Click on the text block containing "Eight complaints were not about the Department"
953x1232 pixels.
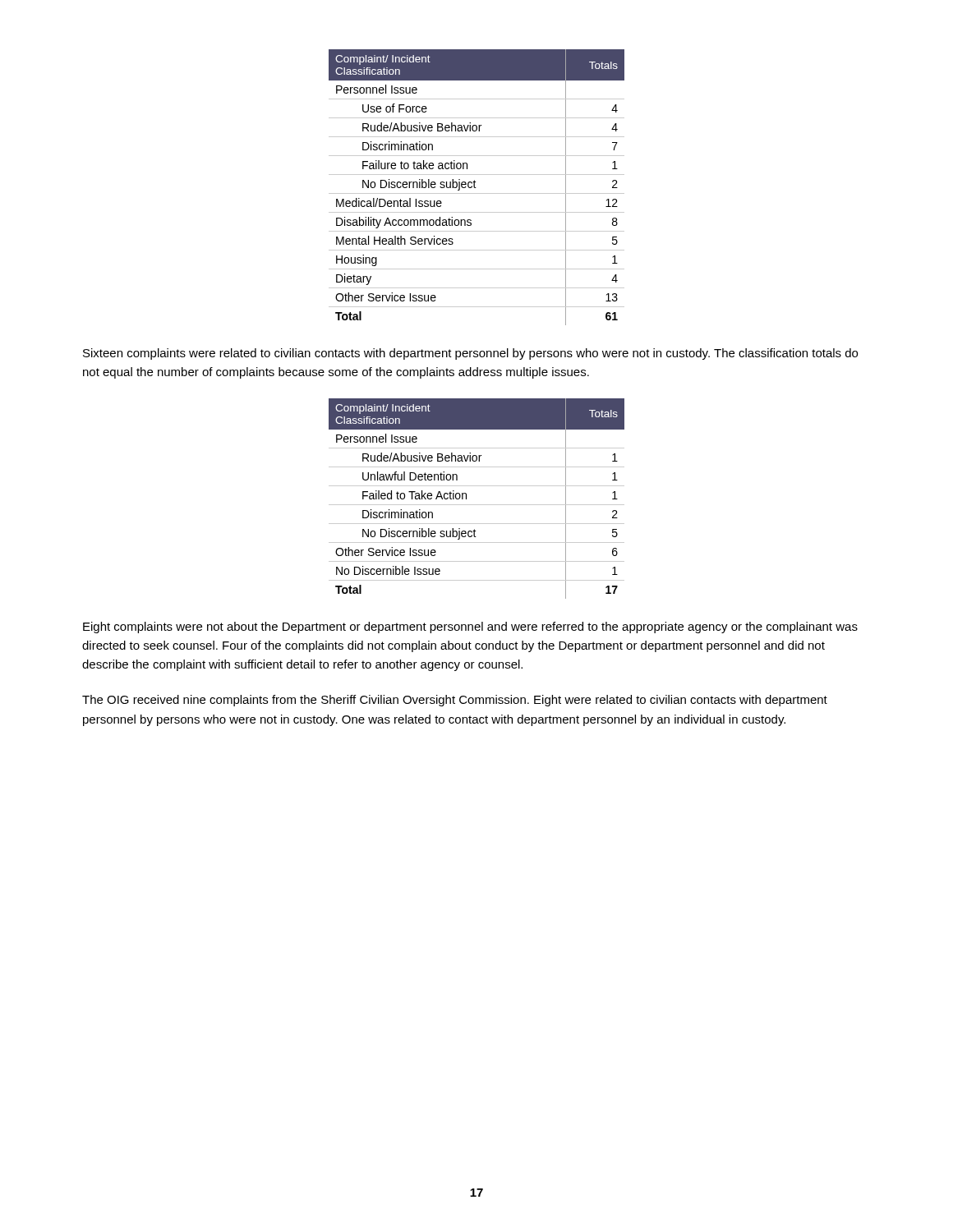coord(470,645)
